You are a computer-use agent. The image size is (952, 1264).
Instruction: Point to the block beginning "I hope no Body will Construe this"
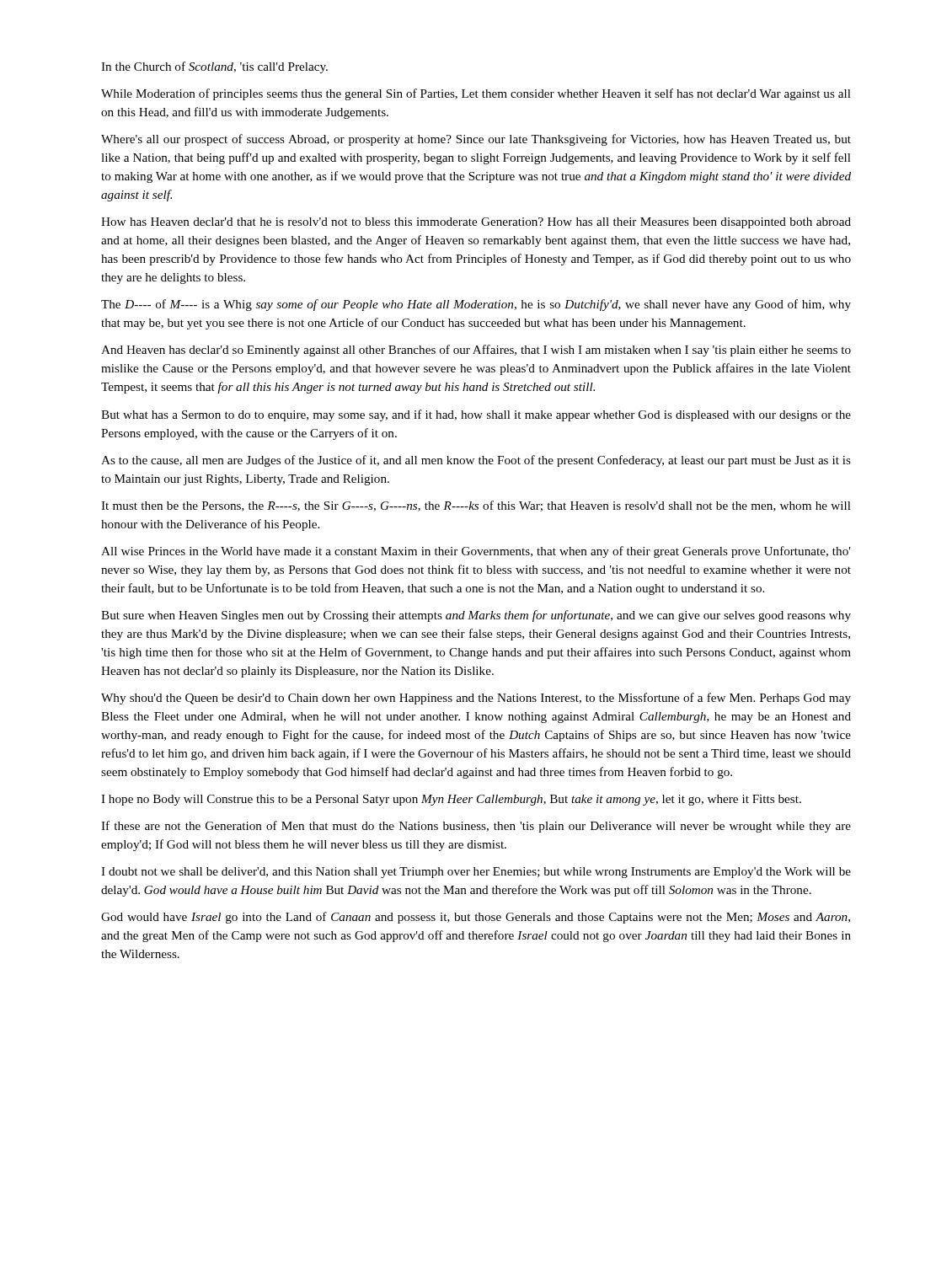[x=451, y=798]
